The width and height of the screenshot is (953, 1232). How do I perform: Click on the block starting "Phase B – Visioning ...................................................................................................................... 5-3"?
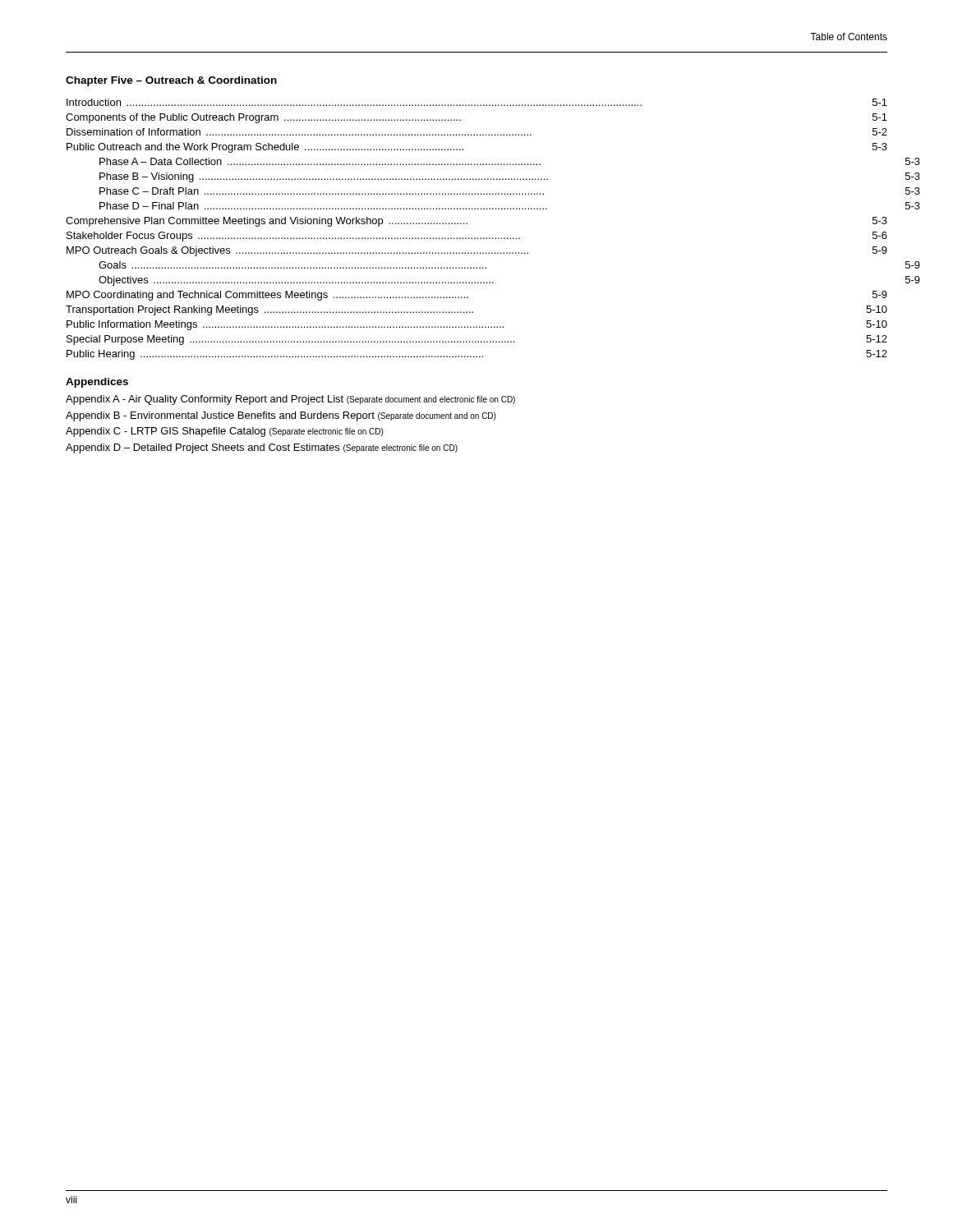509,176
